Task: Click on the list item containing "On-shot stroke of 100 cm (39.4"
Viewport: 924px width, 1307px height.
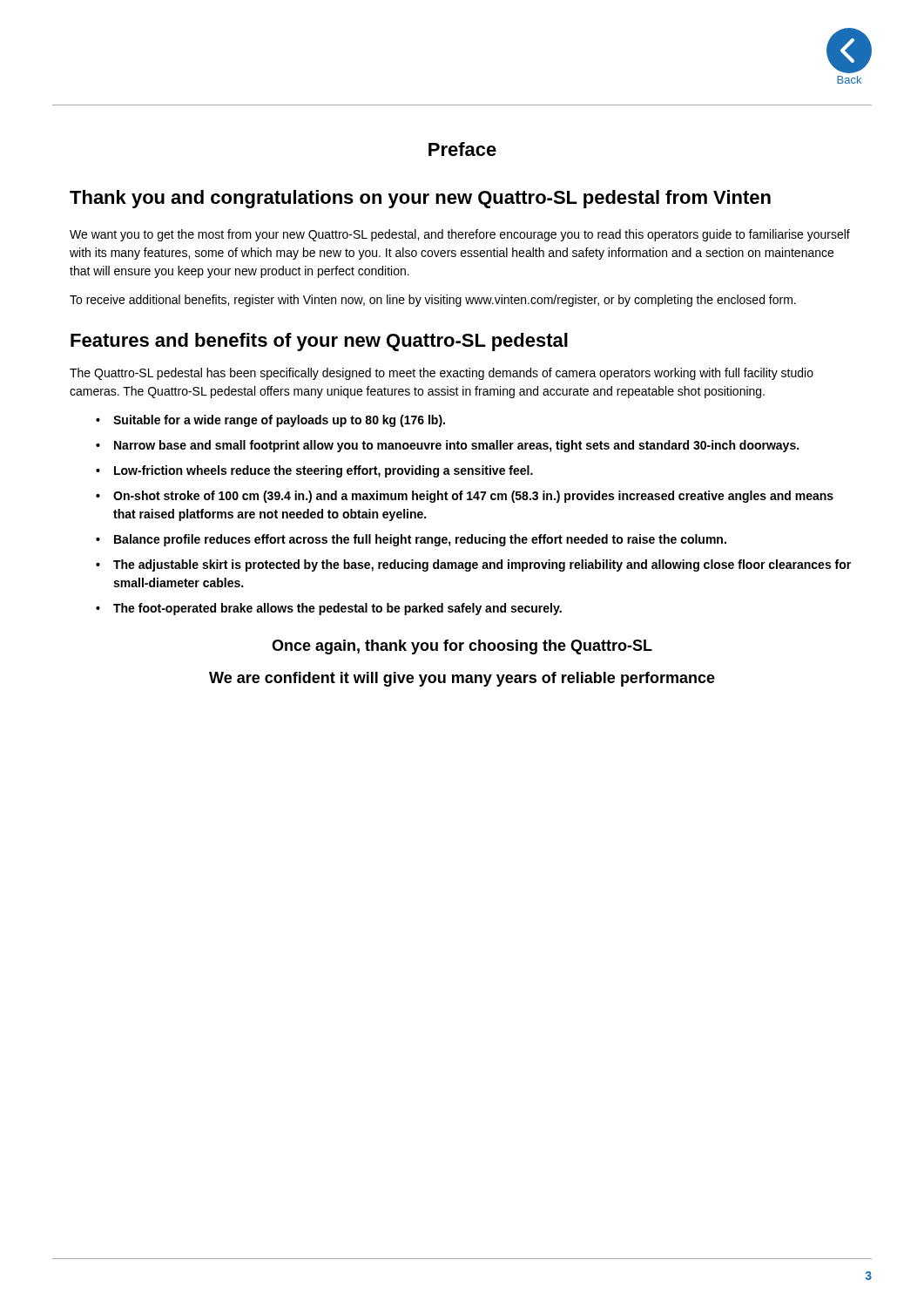Action: pyautogui.click(x=473, y=505)
